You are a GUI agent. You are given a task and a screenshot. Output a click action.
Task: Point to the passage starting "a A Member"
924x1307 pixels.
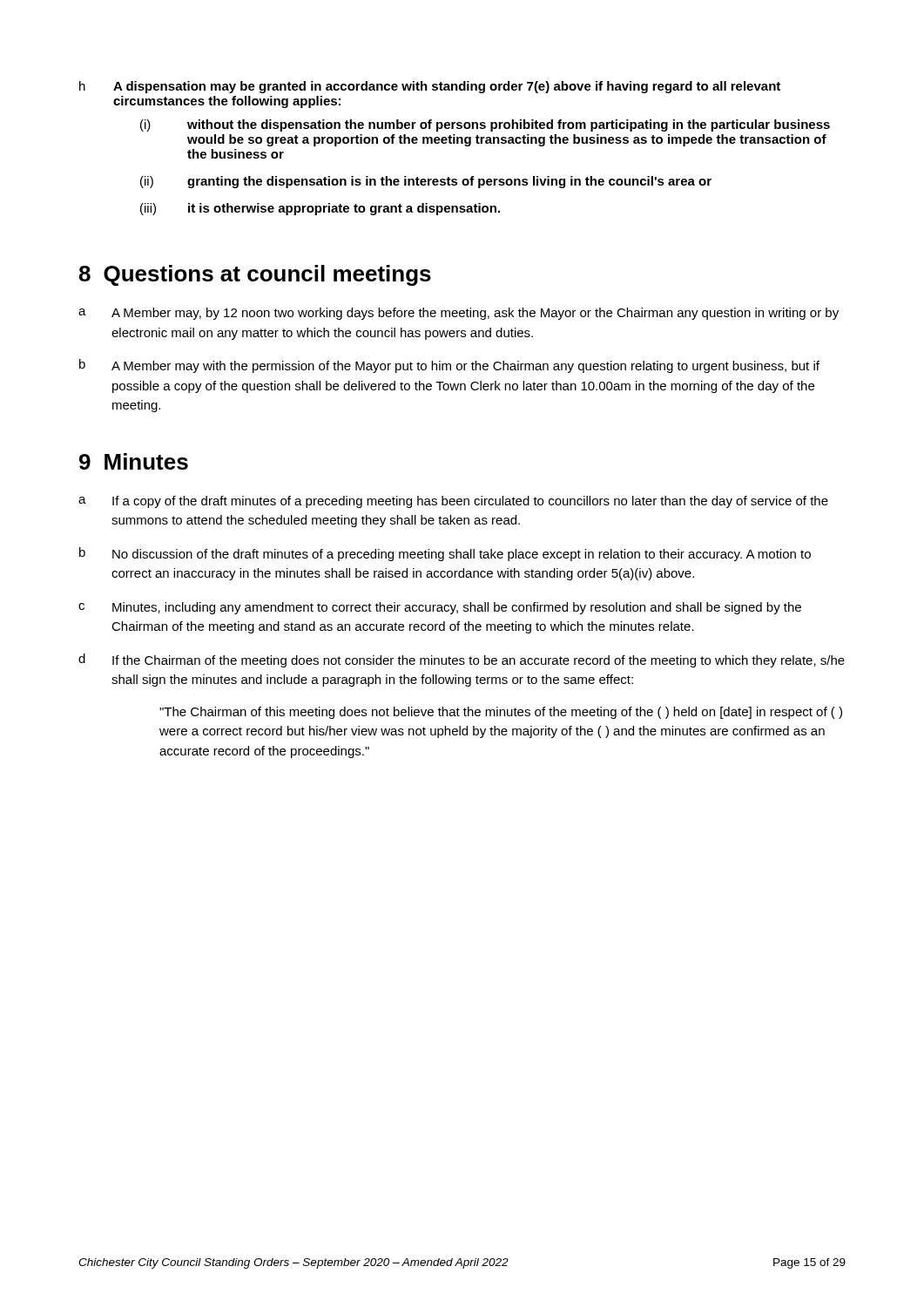[462, 323]
